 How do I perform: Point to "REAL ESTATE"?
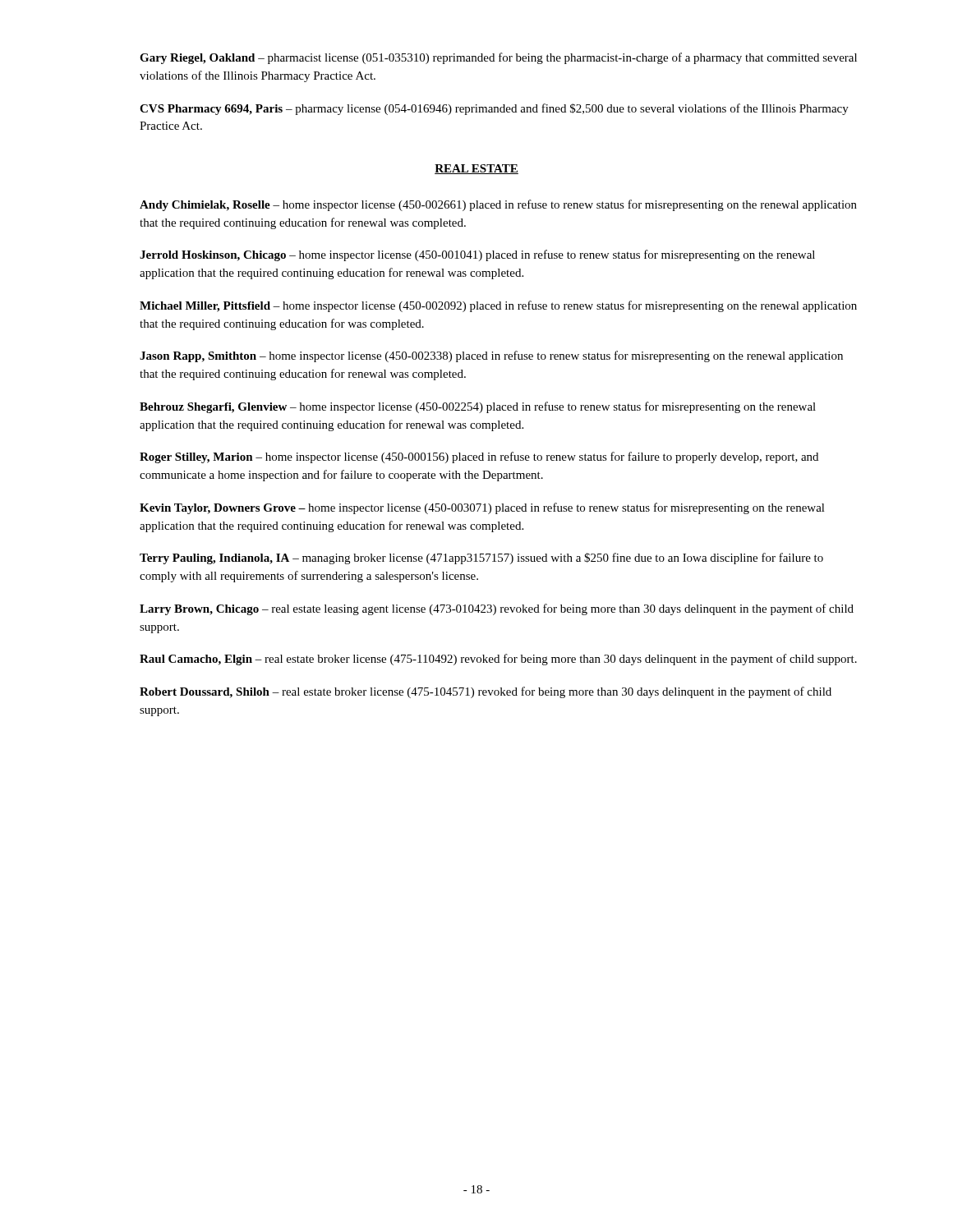click(x=476, y=168)
